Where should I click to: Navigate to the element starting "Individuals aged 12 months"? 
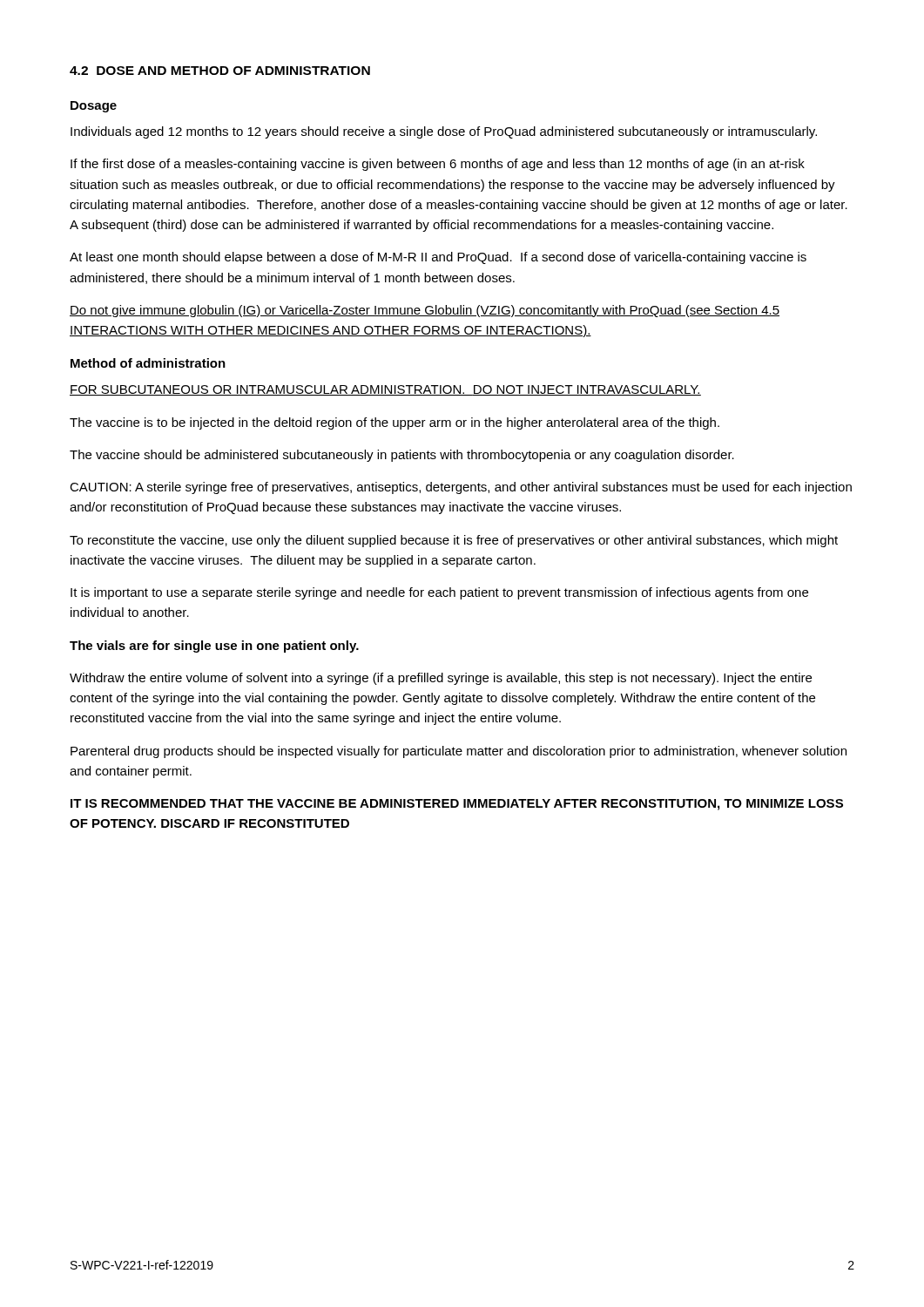tap(444, 131)
